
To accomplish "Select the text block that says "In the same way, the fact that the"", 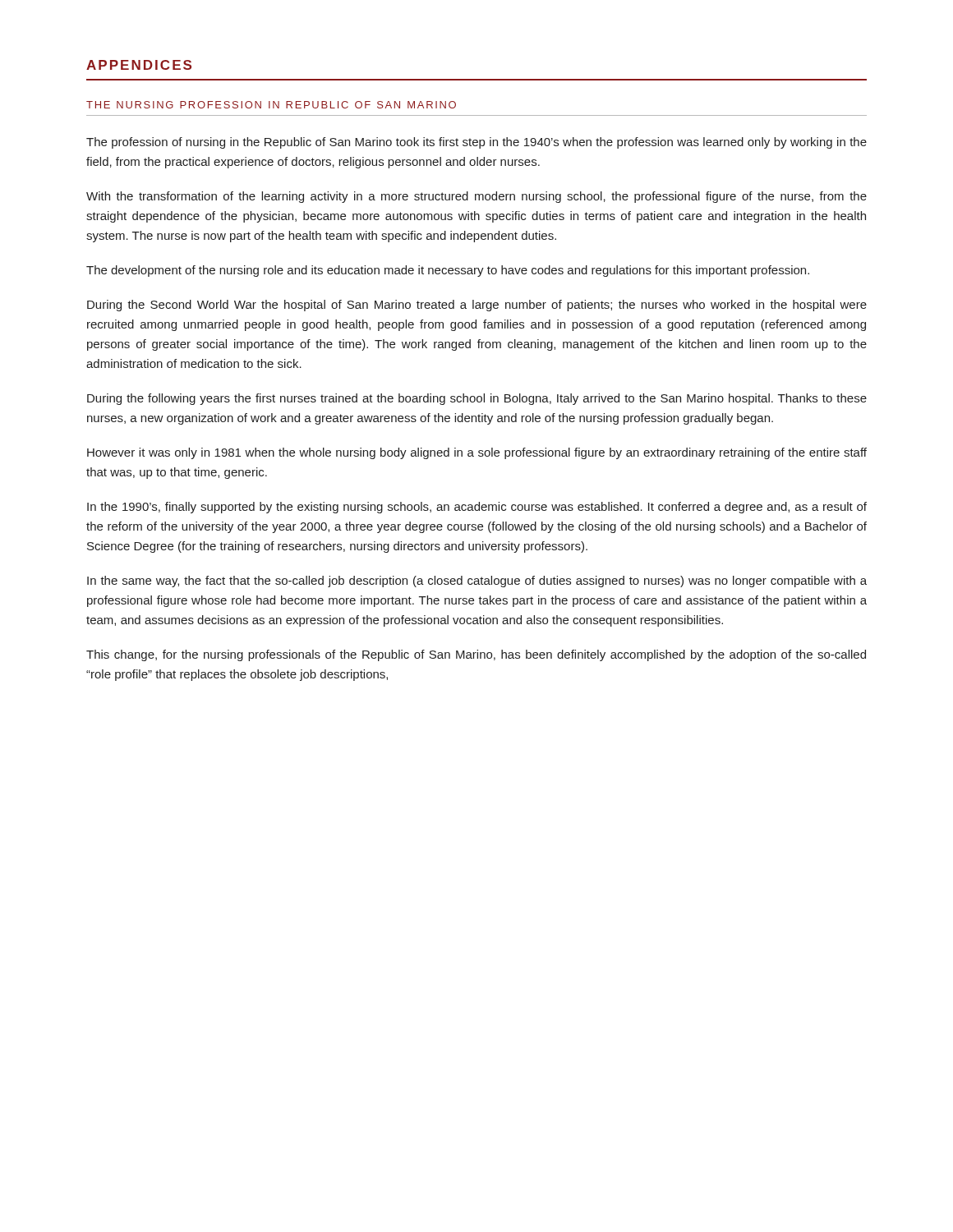I will pyautogui.click(x=476, y=600).
